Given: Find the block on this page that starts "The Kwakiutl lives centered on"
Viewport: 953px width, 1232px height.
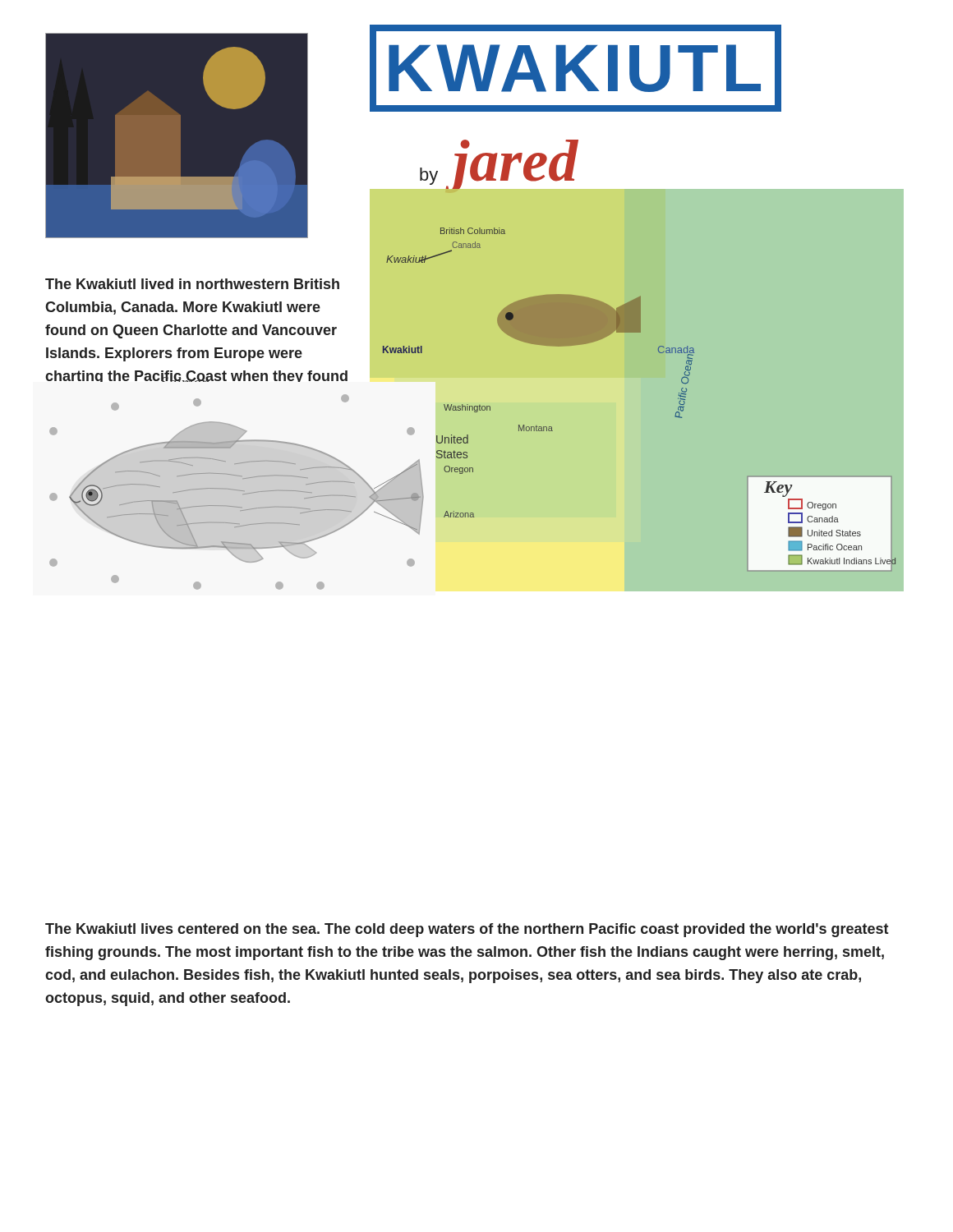Looking at the screenshot, I should pyautogui.click(x=476, y=964).
